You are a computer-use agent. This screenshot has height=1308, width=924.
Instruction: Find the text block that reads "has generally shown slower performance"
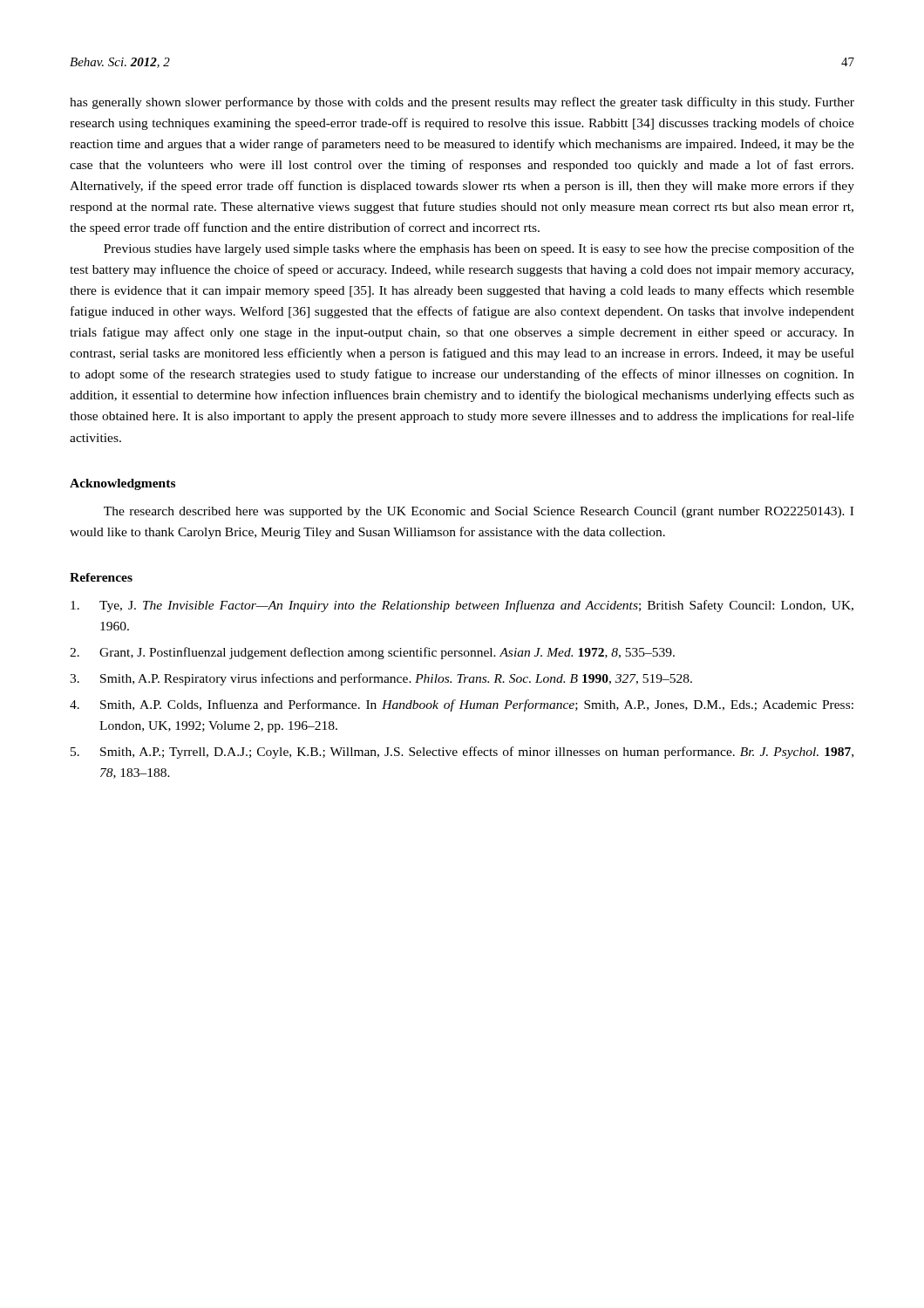coord(462,165)
